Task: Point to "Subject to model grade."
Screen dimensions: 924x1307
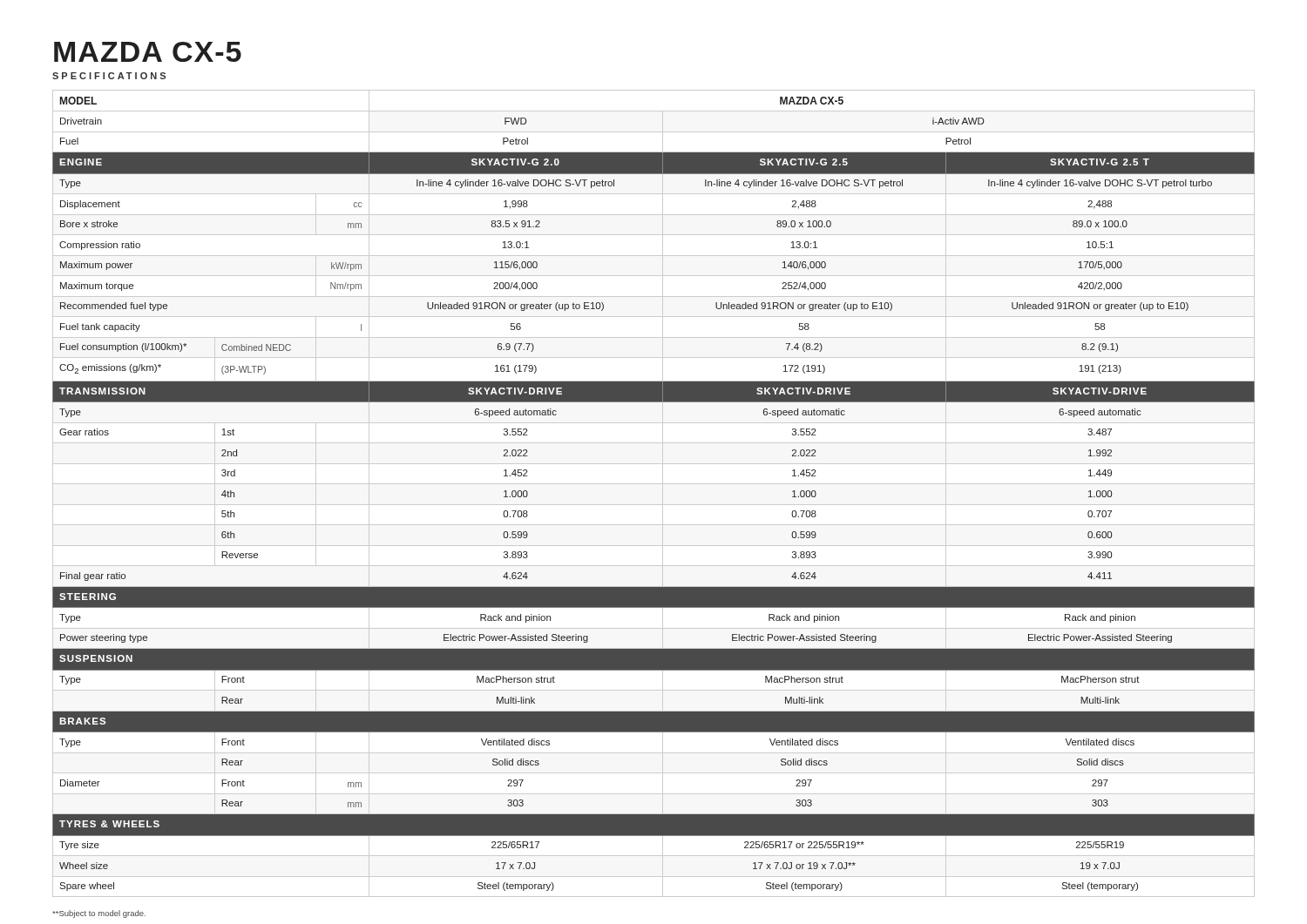Action: pos(99,914)
